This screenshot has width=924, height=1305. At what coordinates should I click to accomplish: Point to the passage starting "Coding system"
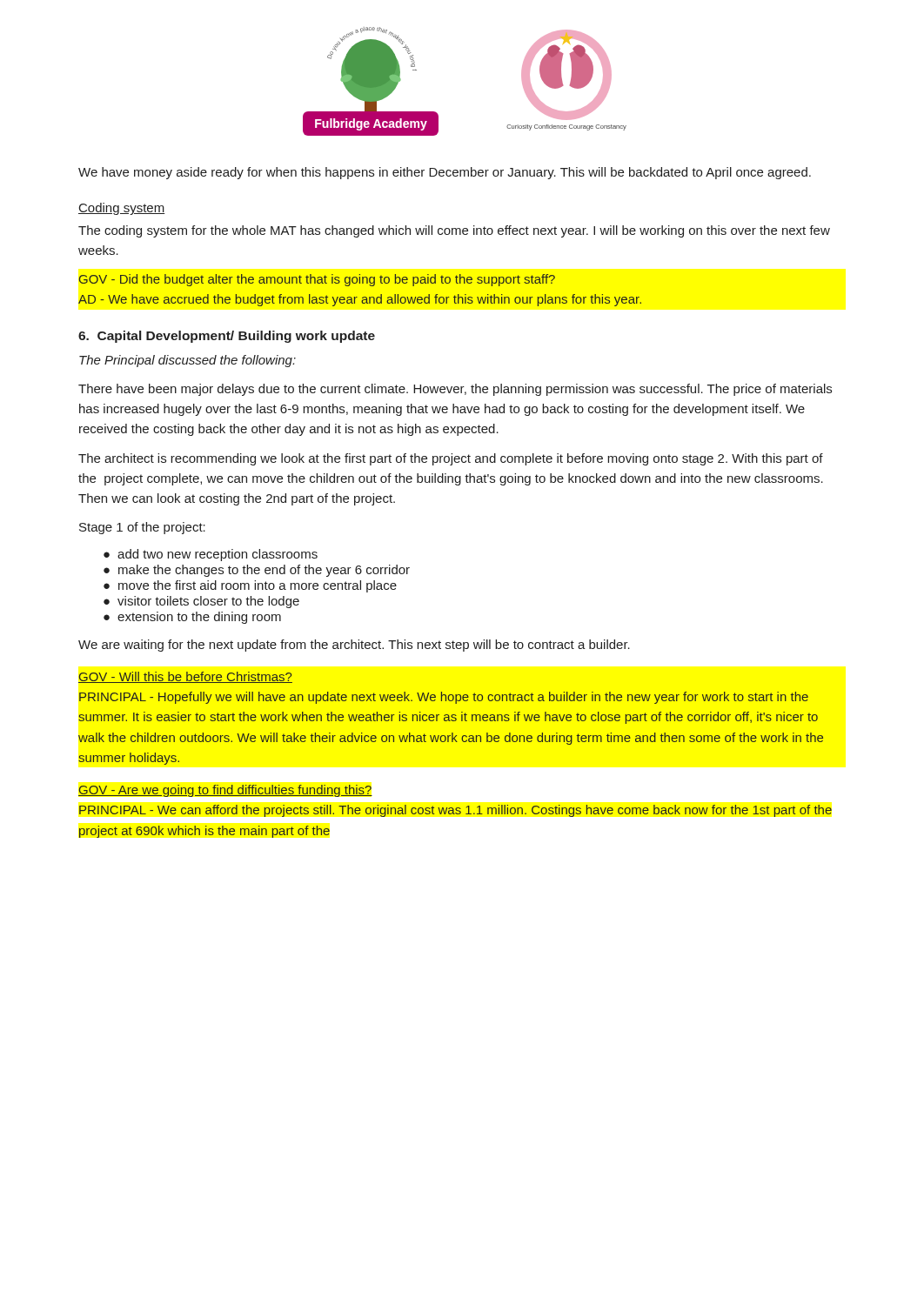pyautogui.click(x=121, y=209)
